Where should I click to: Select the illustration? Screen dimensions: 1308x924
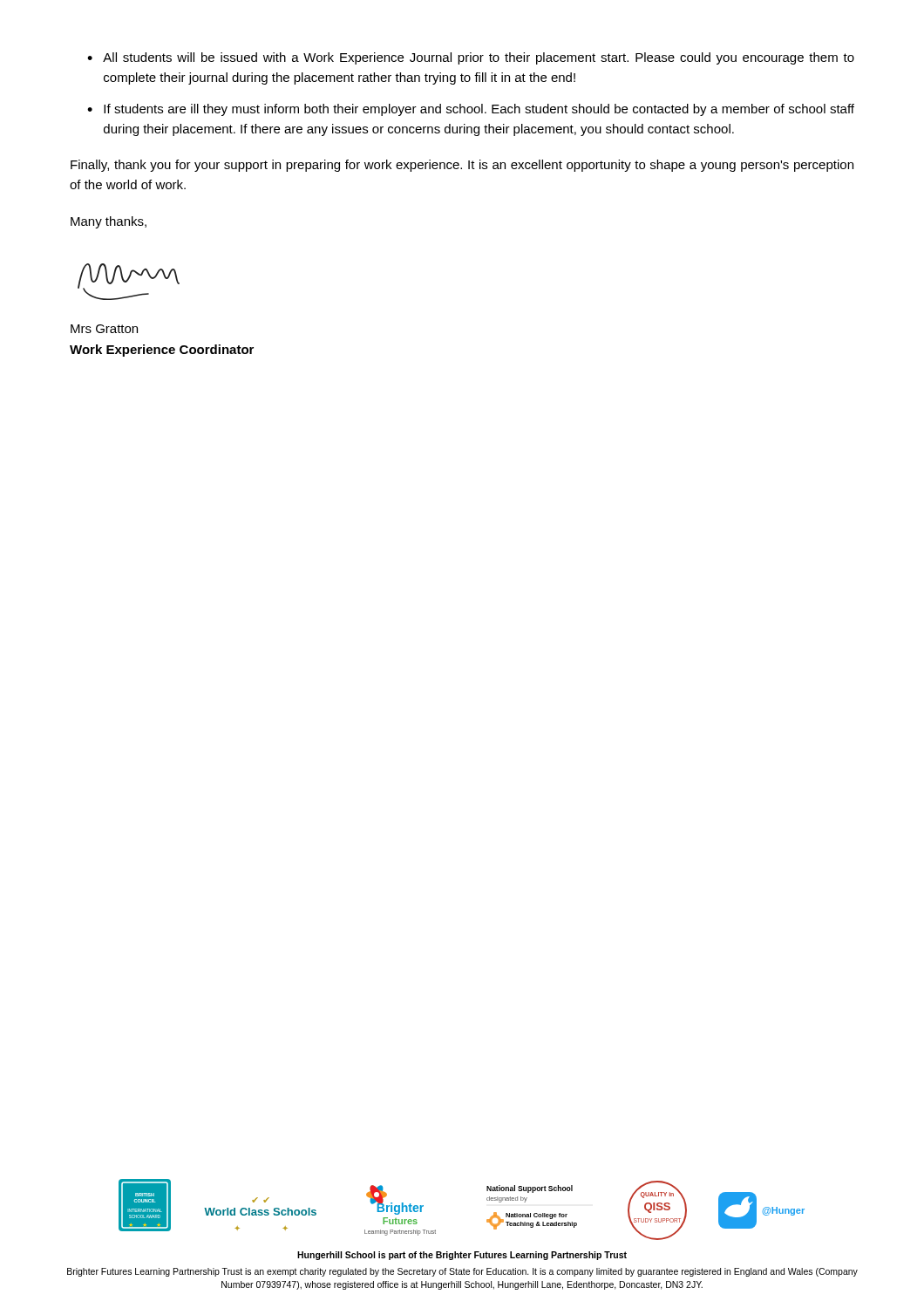(x=462, y=274)
